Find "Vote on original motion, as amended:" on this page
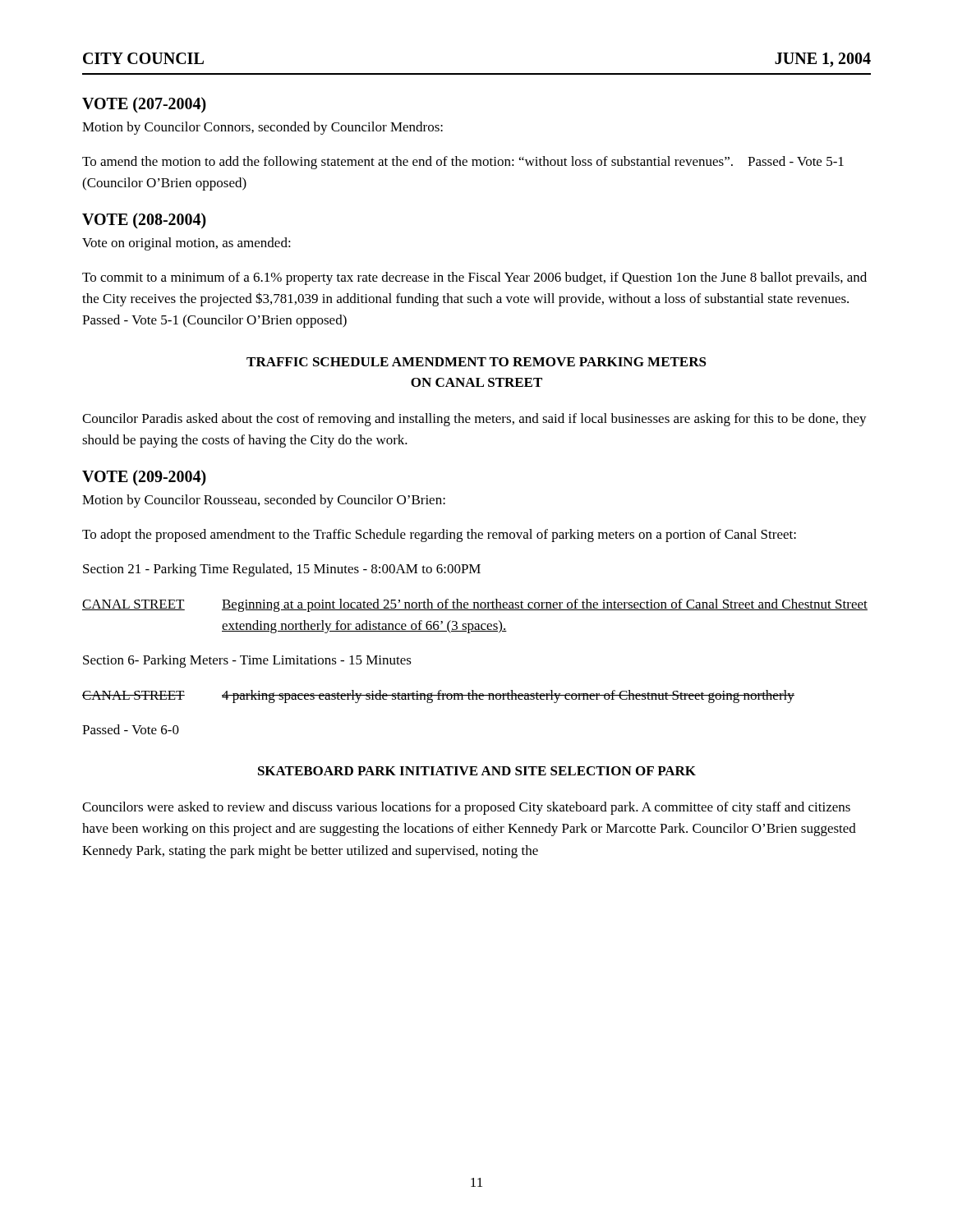 (187, 243)
